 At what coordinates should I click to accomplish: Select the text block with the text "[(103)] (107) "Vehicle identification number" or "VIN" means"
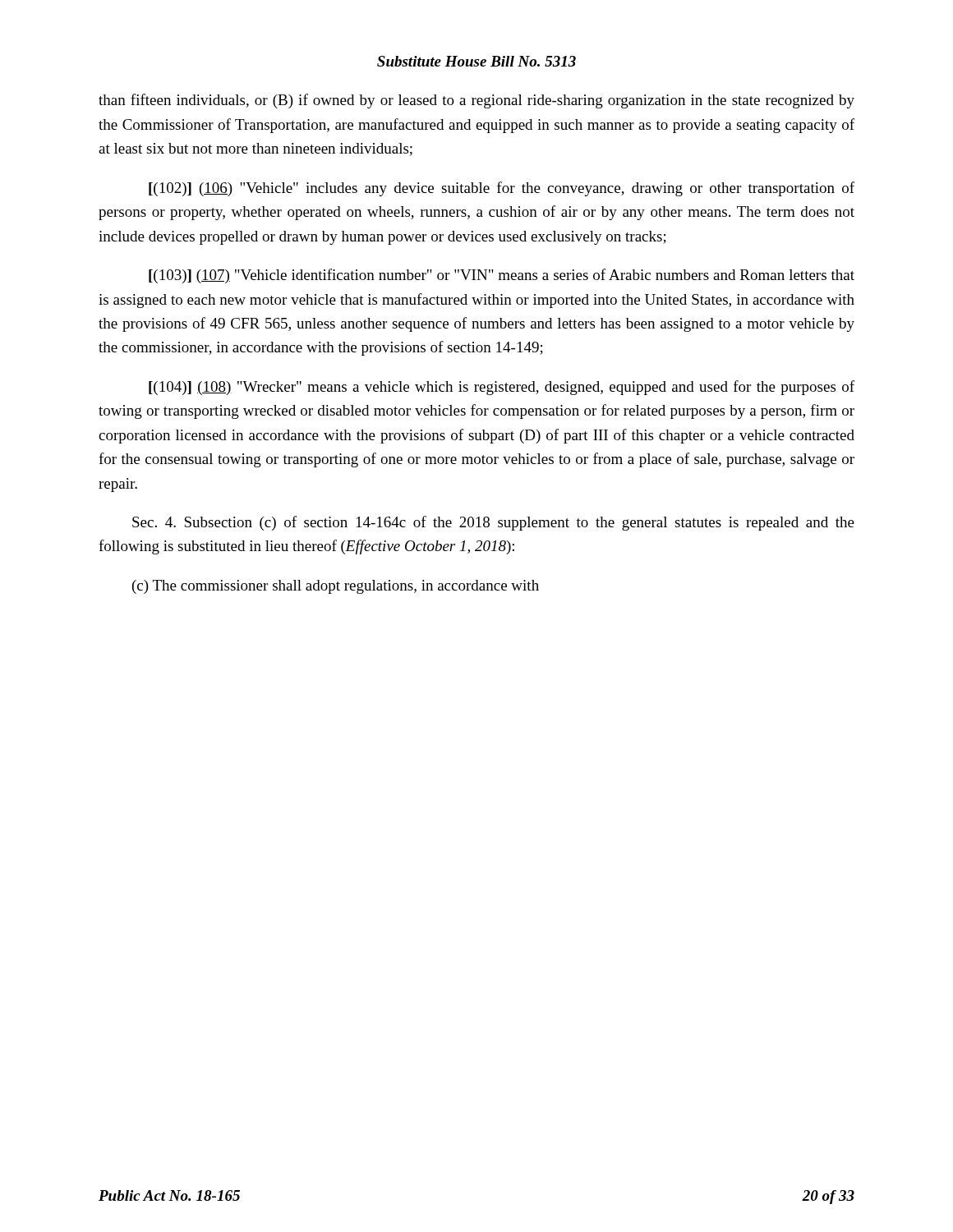pyautogui.click(x=476, y=311)
